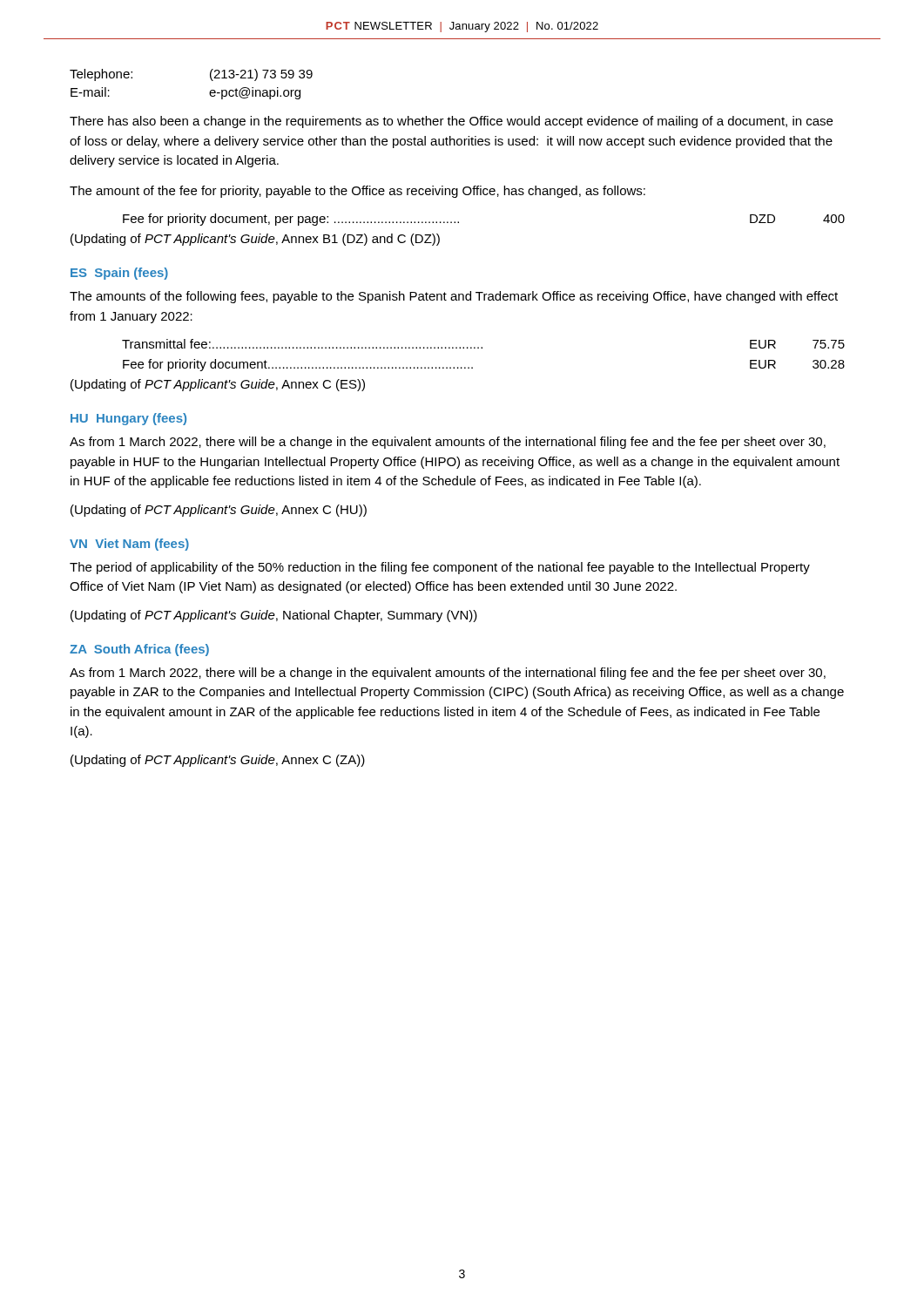Navigate to the region starting "ES Spain (fees)"

pyautogui.click(x=119, y=272)
